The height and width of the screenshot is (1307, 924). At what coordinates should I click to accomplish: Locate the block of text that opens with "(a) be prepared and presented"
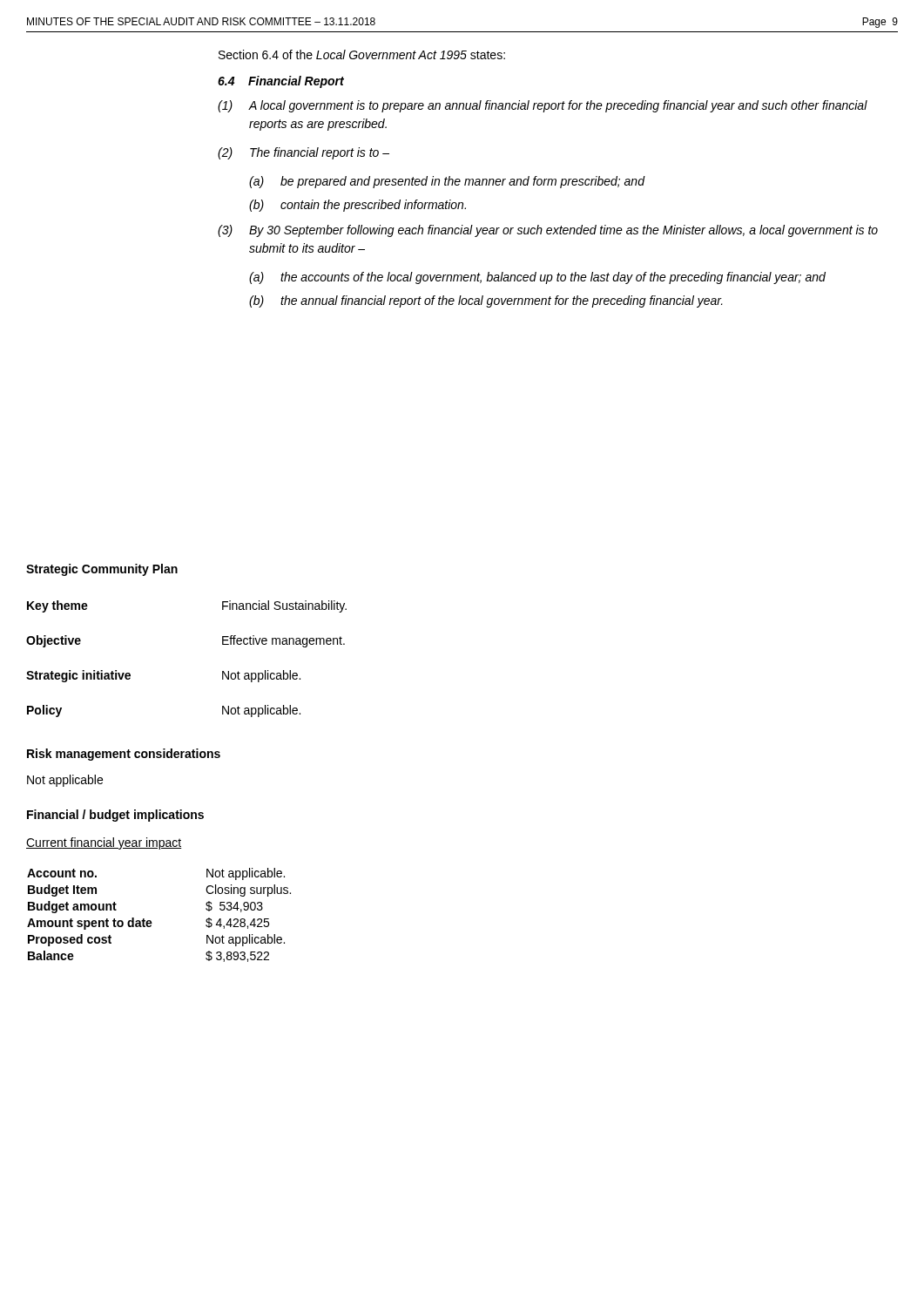573,182
